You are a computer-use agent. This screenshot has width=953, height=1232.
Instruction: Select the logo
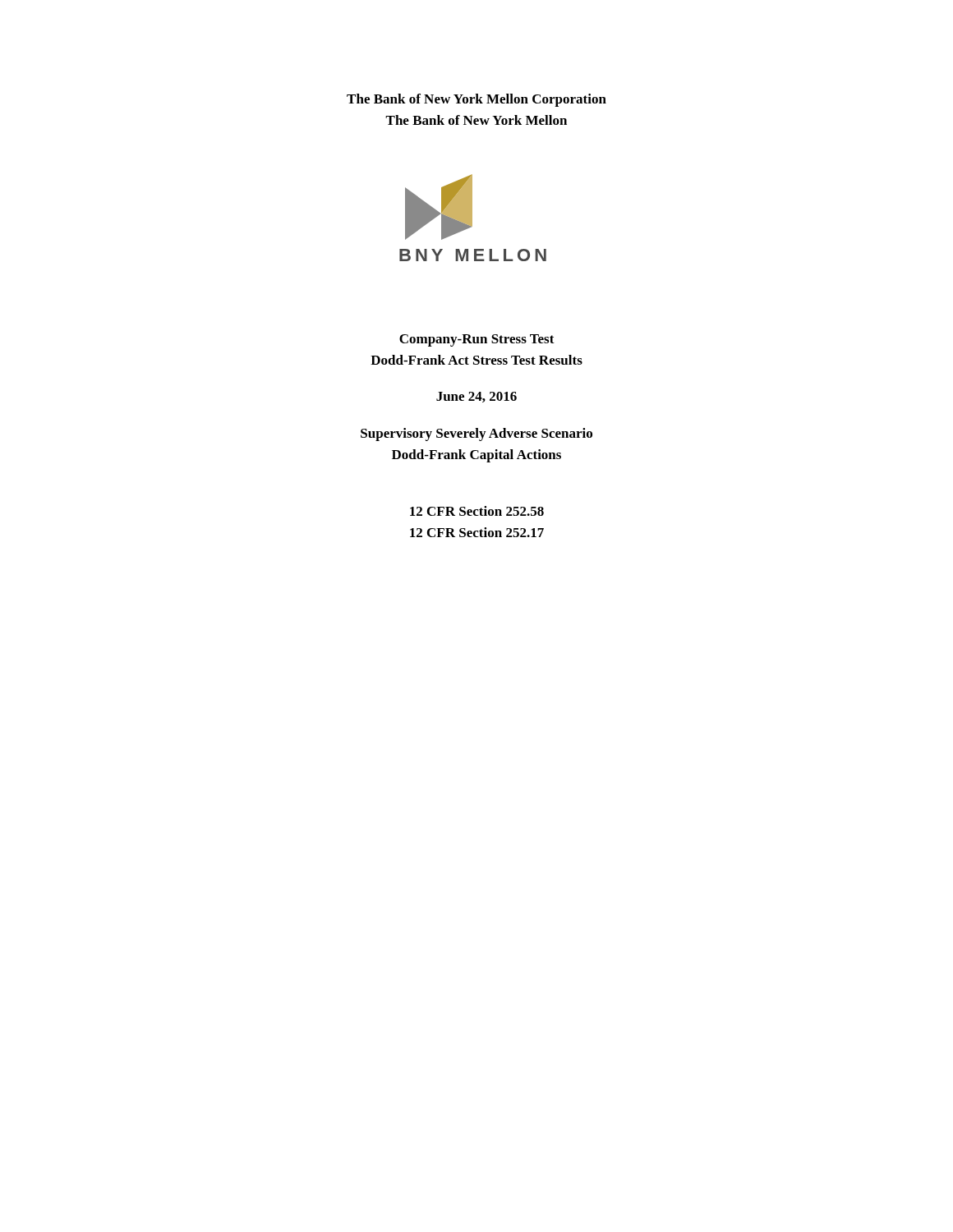coord(476,218)
